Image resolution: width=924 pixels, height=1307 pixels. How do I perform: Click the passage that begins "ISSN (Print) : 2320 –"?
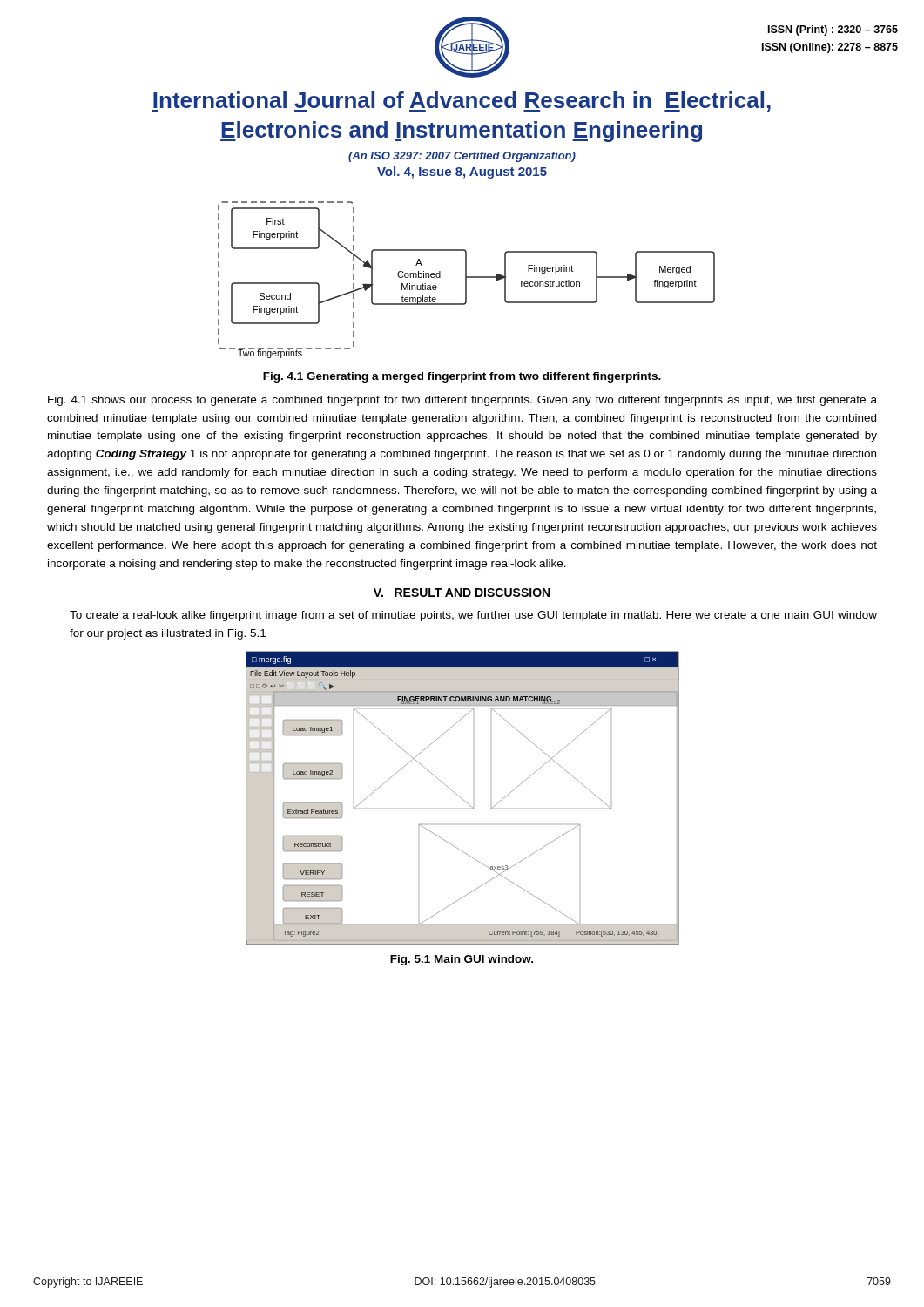pos(829,38)
